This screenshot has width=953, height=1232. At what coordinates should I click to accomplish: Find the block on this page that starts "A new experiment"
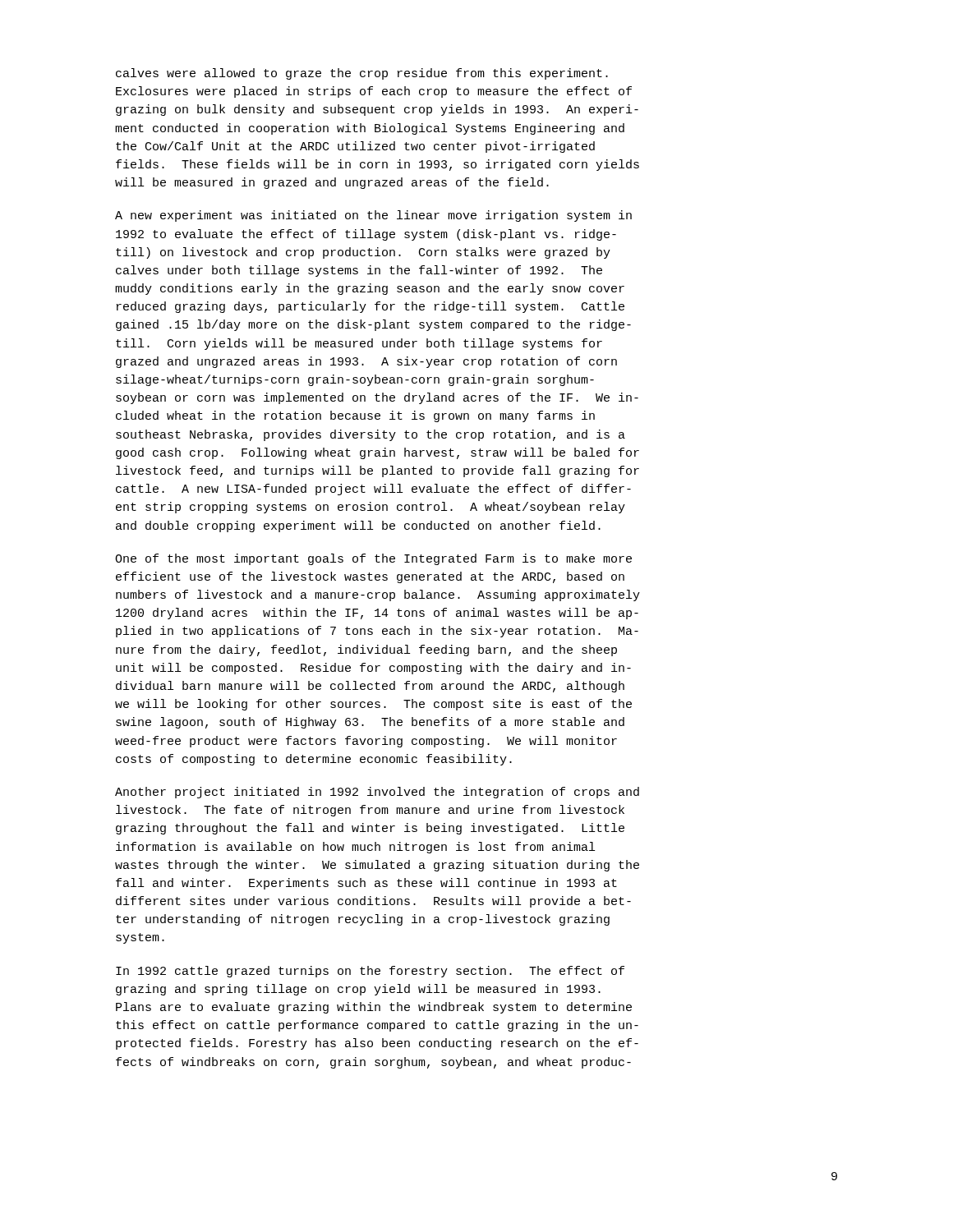pos(378,372)
